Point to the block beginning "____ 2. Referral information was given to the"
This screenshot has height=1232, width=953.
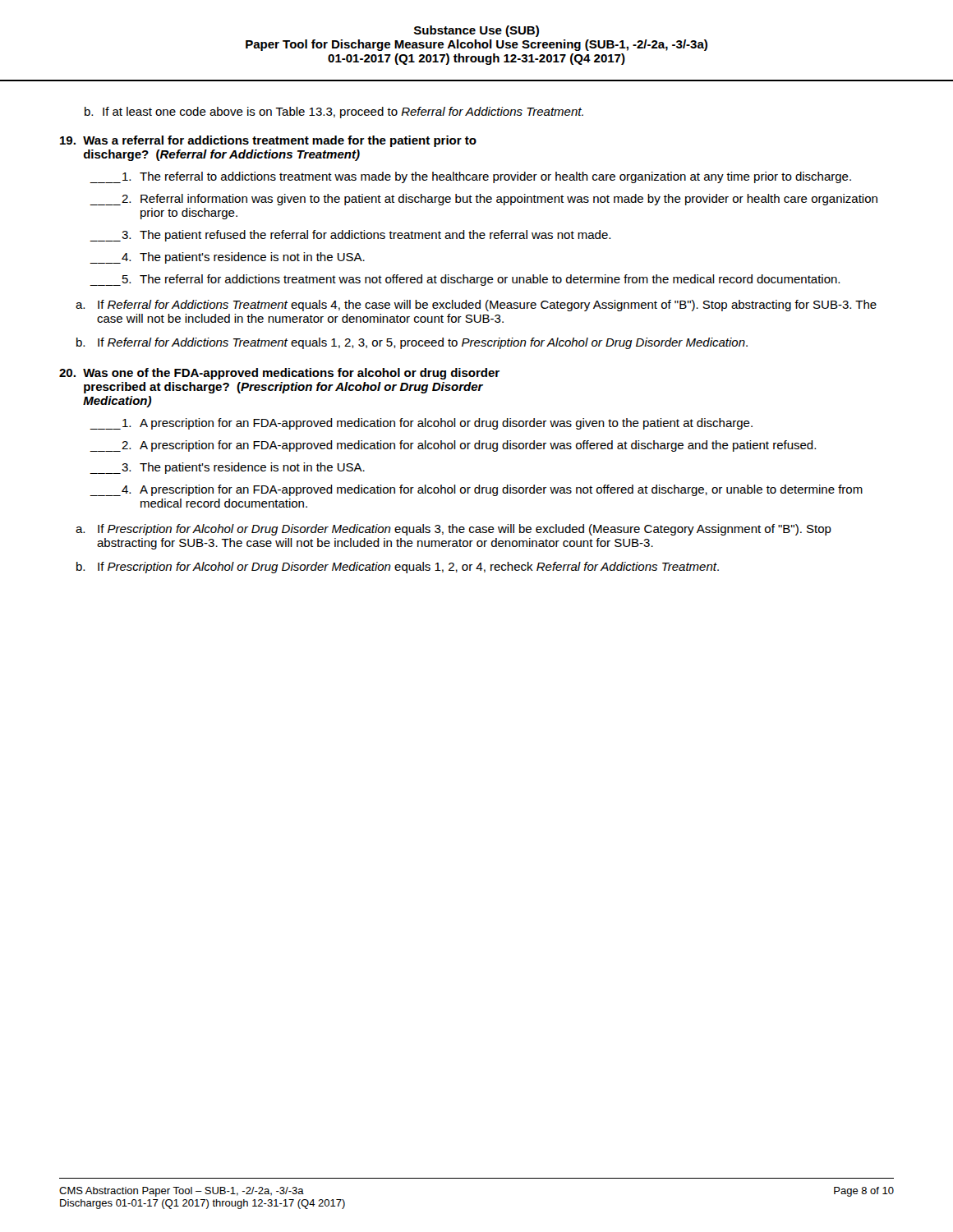point(492,205)
